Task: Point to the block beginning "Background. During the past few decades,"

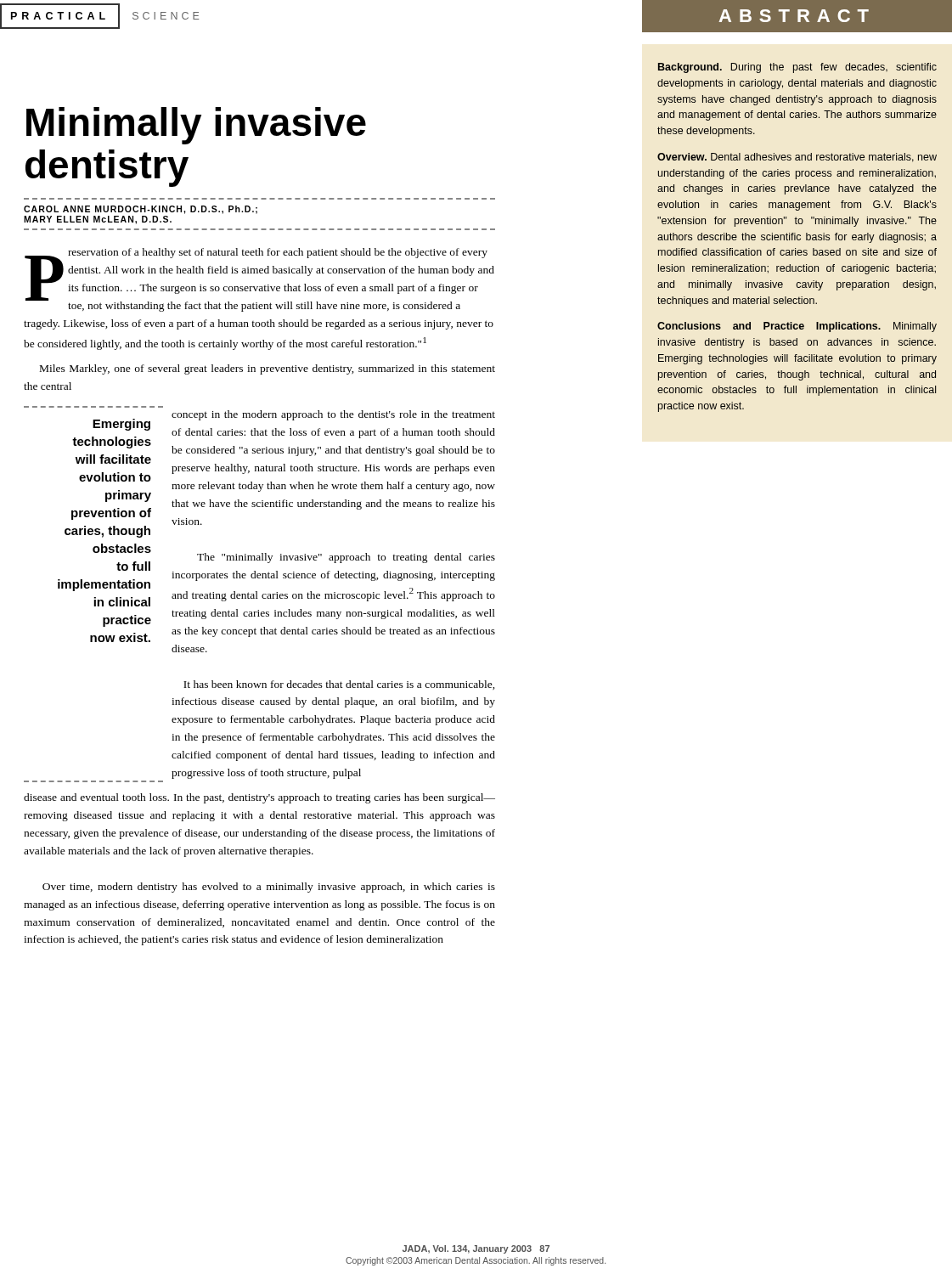Action: click(x=797, y=237)
